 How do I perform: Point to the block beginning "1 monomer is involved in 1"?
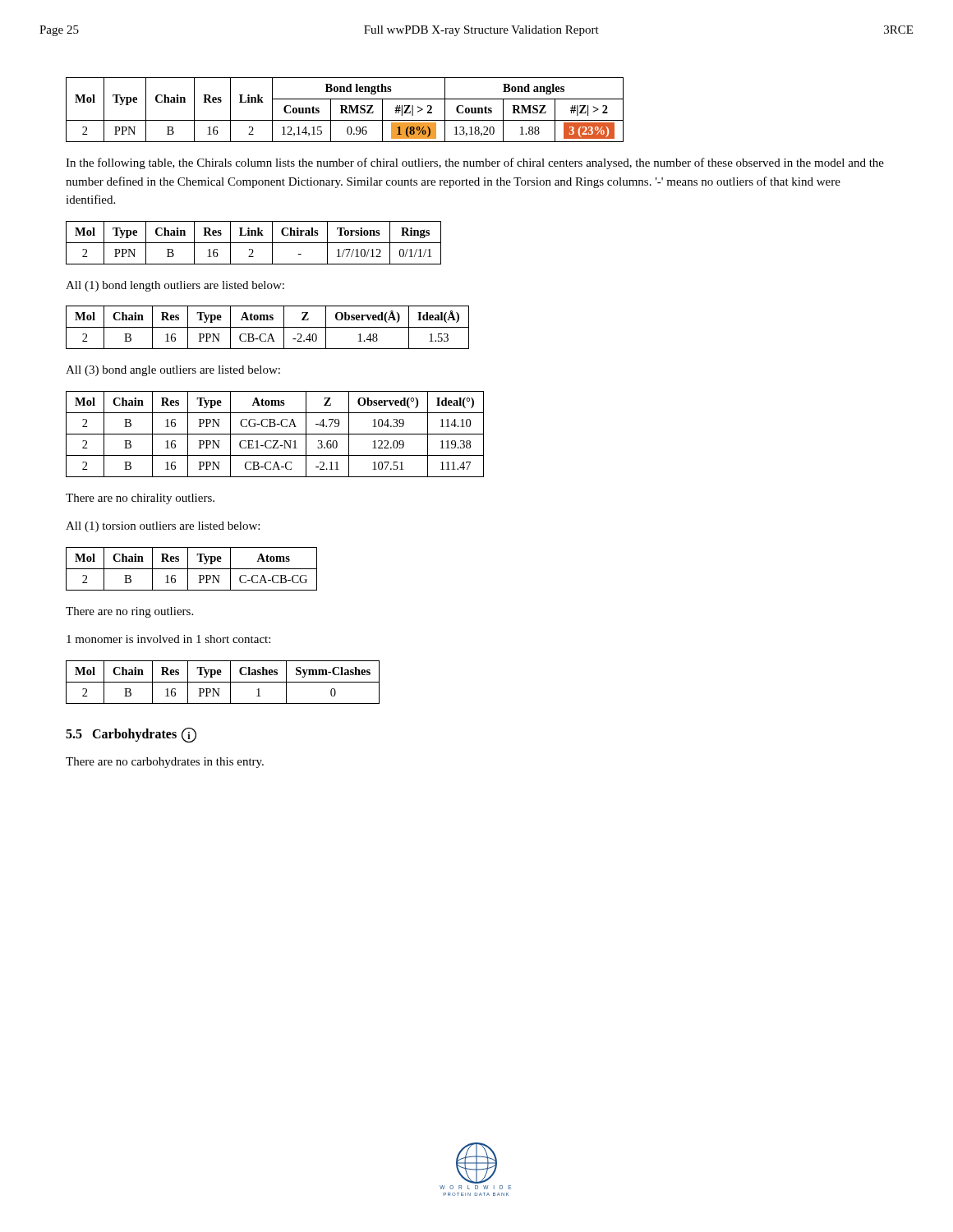pos(168,639)
